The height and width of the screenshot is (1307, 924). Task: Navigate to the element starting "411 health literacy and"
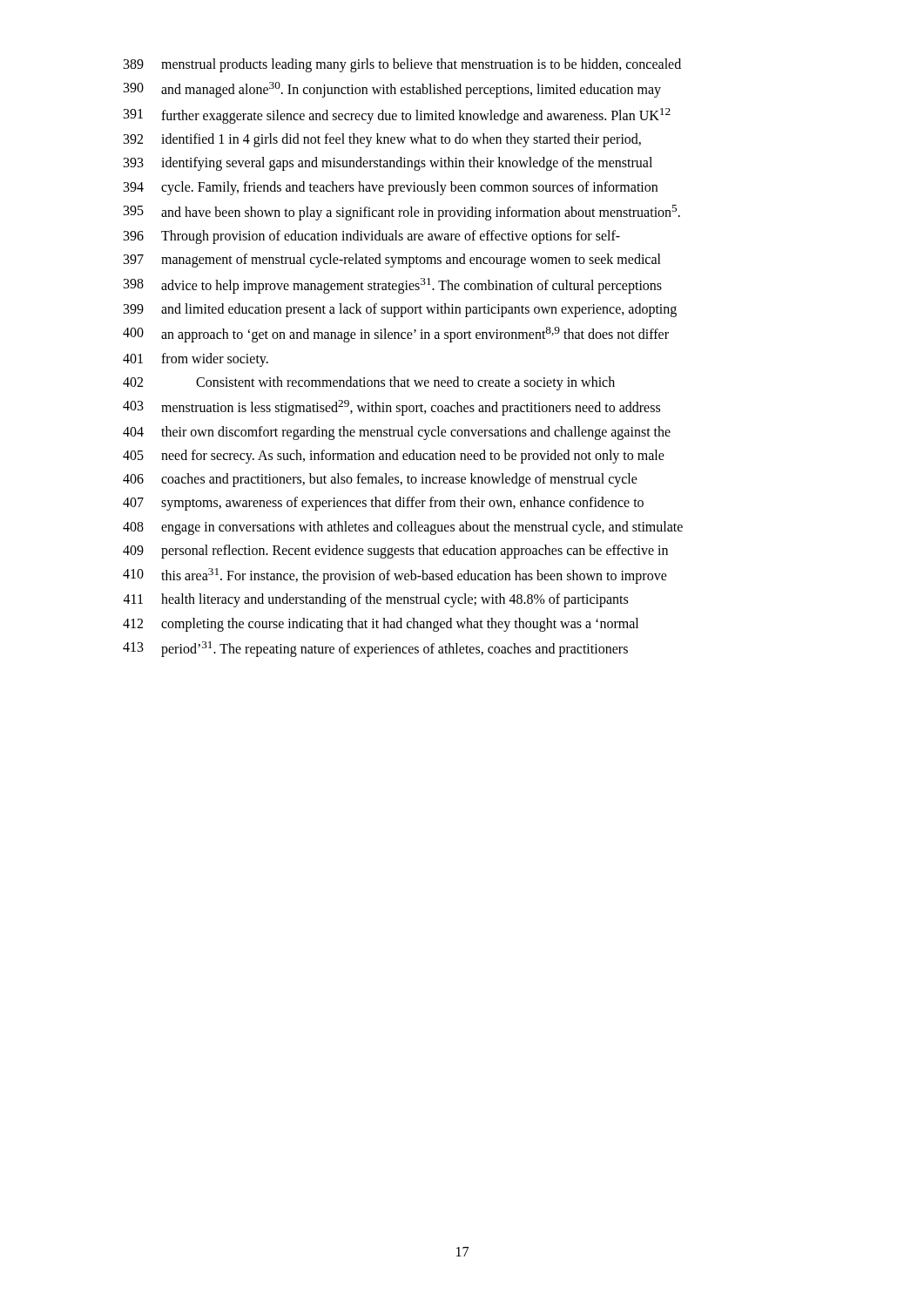(x=471, y=599)
